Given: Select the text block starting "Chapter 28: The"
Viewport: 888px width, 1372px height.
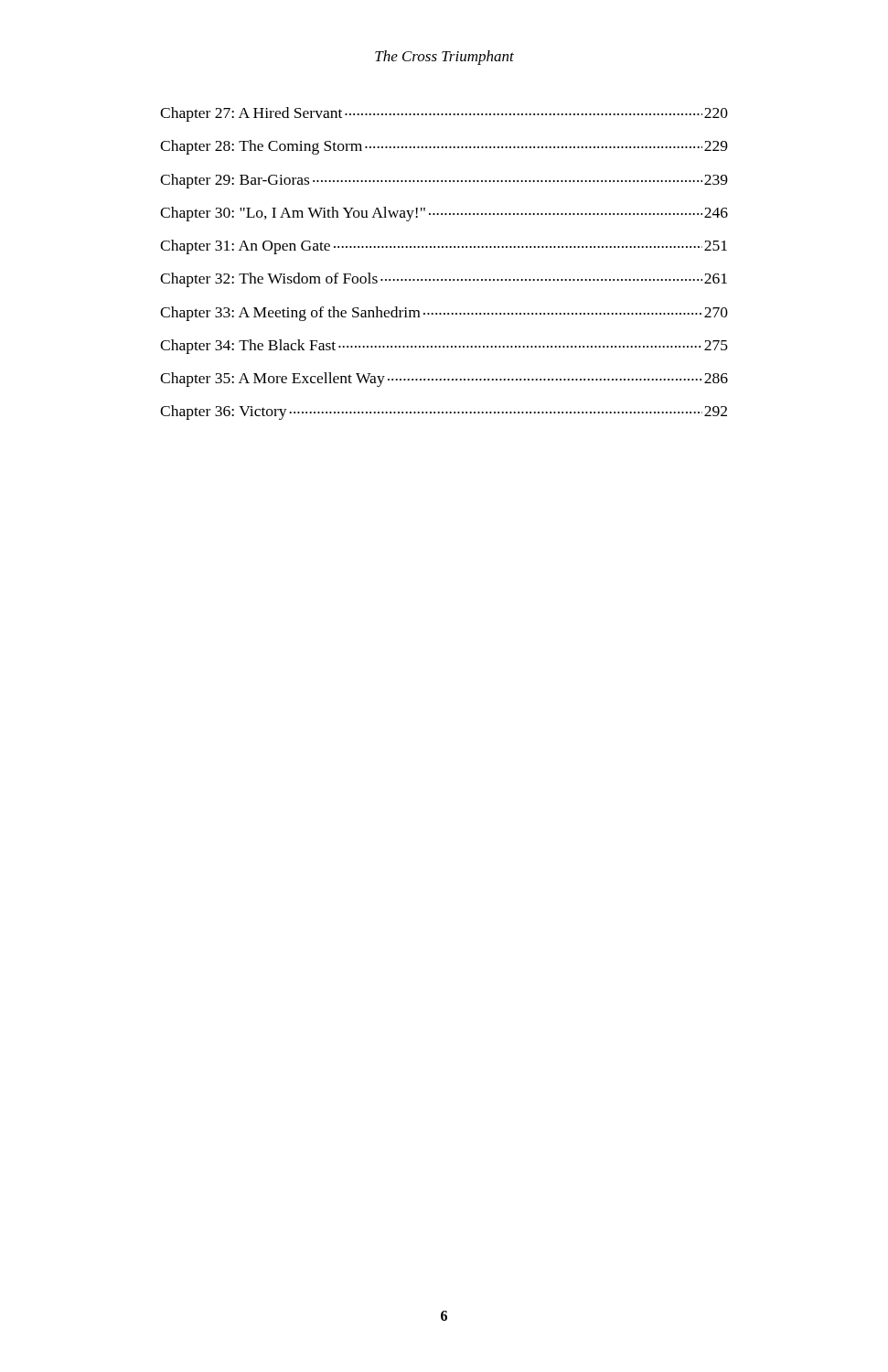Looking at the screenshot, I should [x=444, y=146].
